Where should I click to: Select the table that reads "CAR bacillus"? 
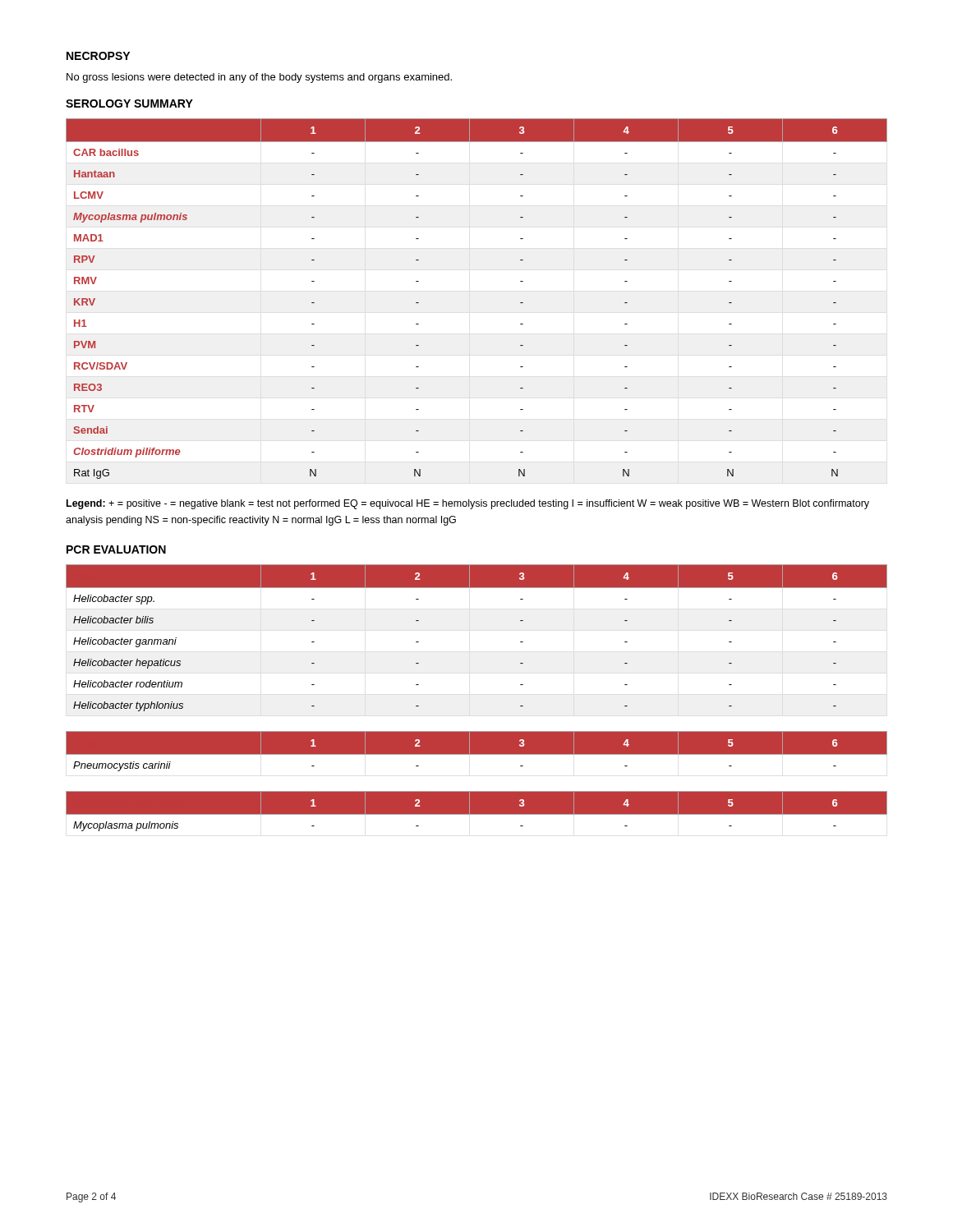coord(476,301)
